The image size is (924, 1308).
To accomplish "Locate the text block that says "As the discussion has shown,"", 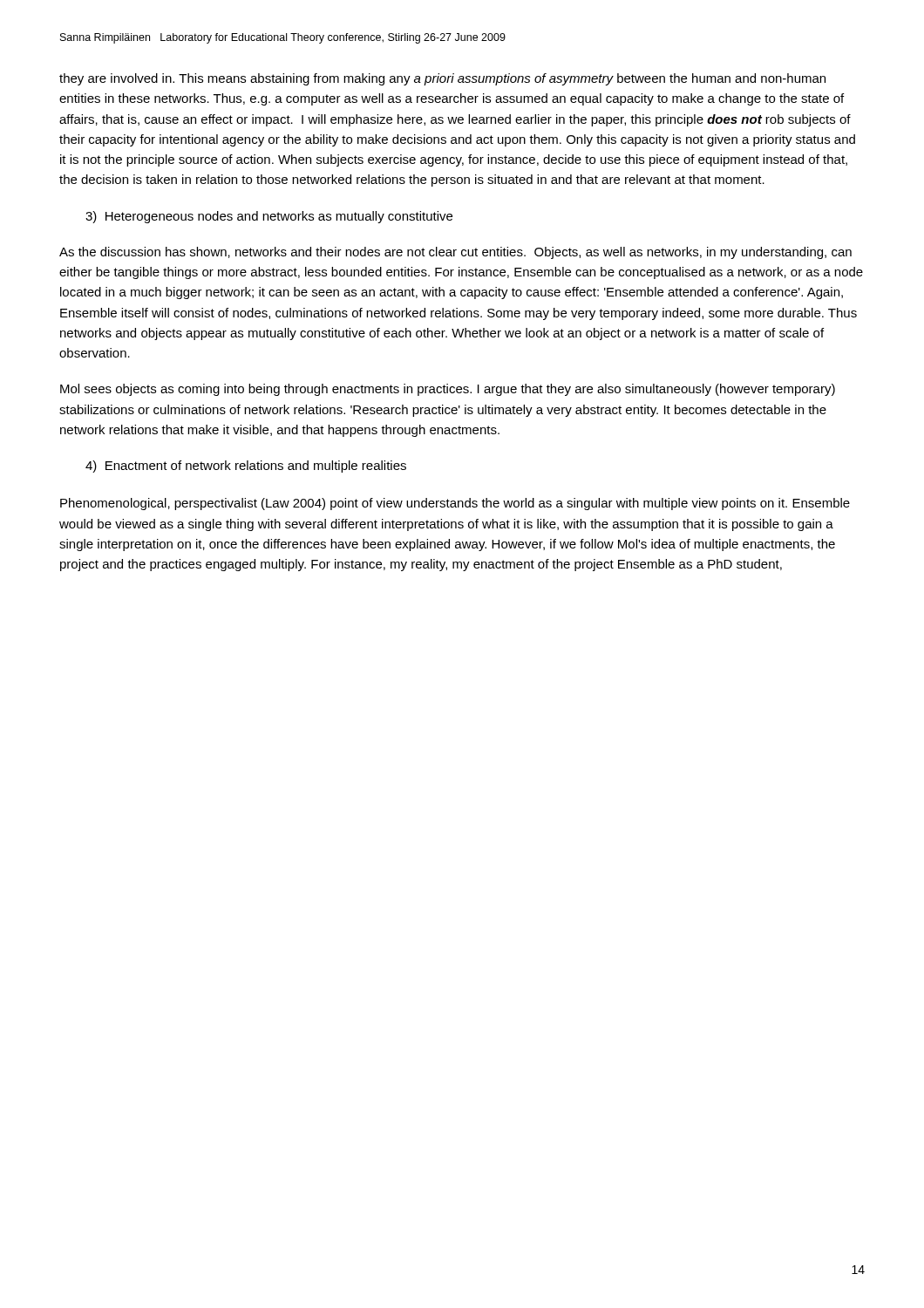I will [462, 302].
